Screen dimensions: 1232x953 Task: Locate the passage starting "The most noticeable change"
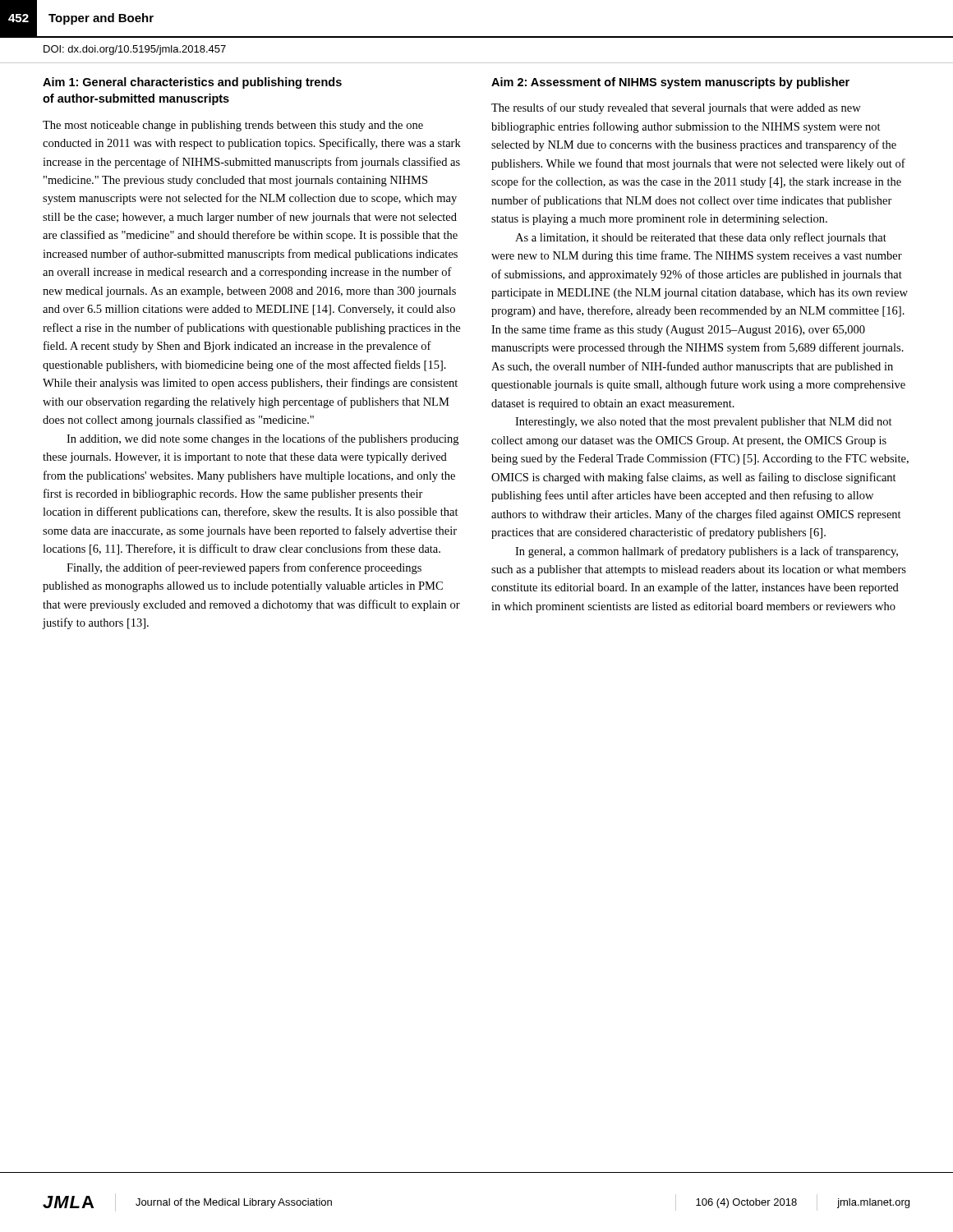point(252,374)
